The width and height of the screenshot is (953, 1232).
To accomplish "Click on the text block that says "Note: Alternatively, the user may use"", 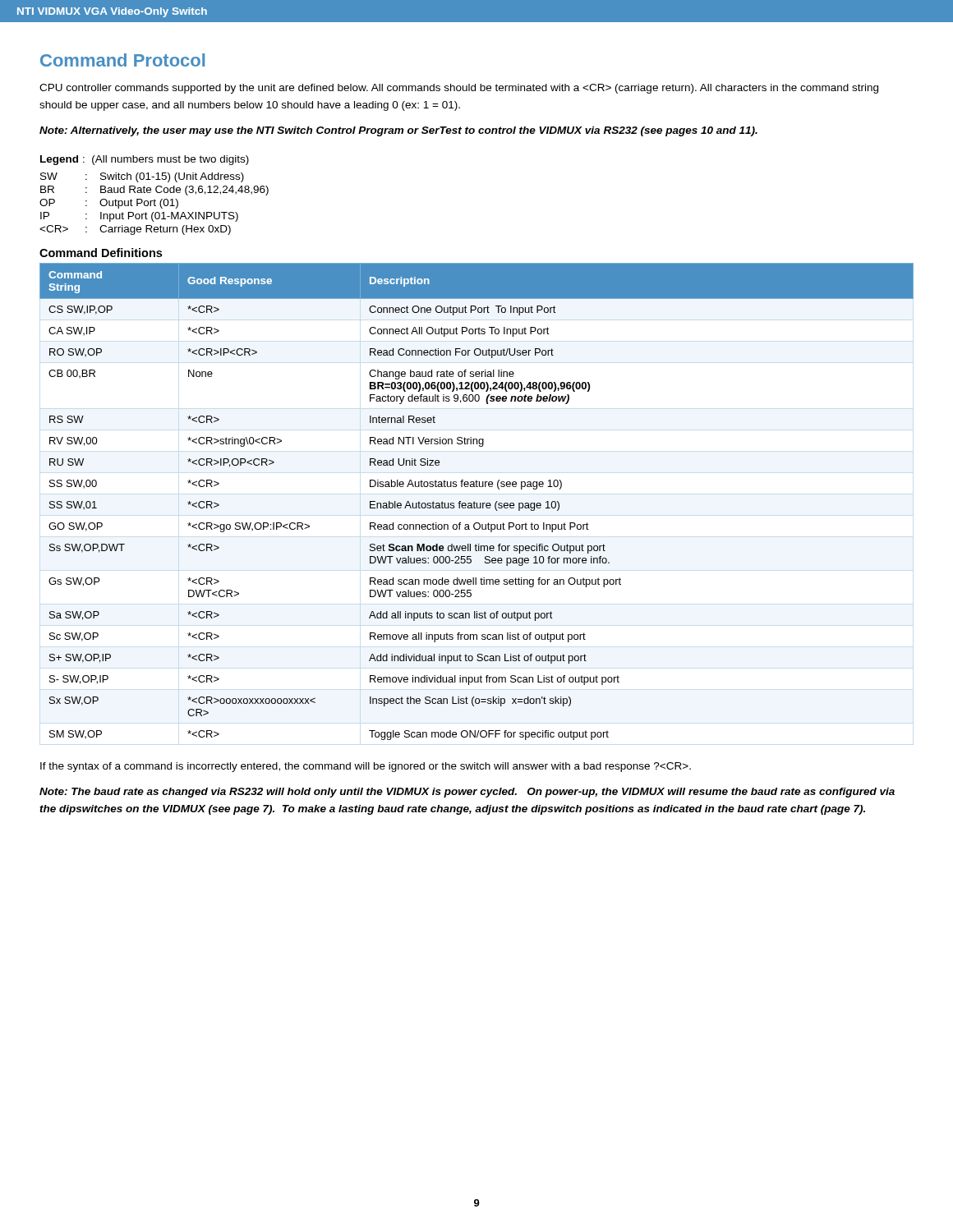I will 399,130.
